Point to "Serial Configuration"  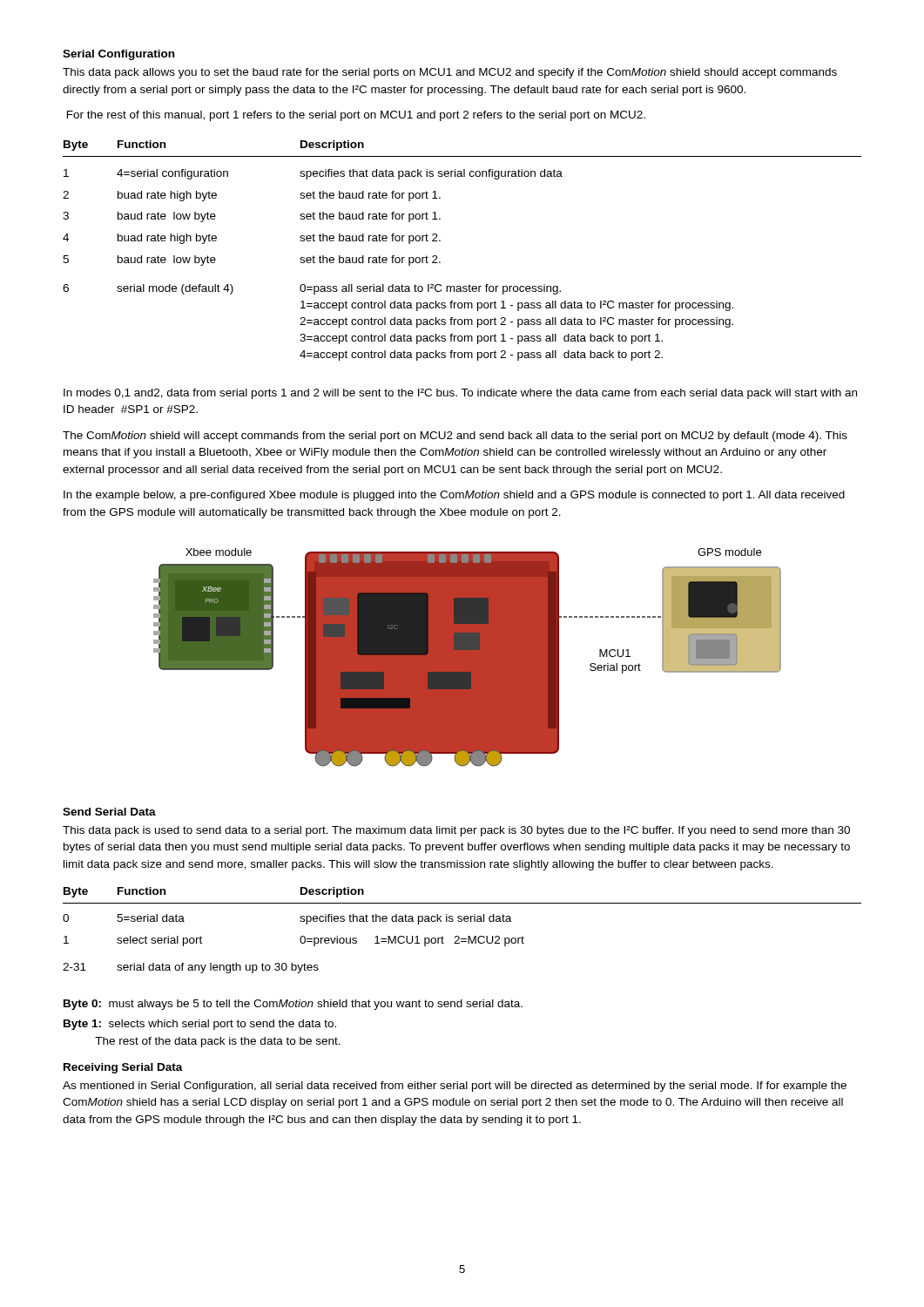[x=119, y=54]
